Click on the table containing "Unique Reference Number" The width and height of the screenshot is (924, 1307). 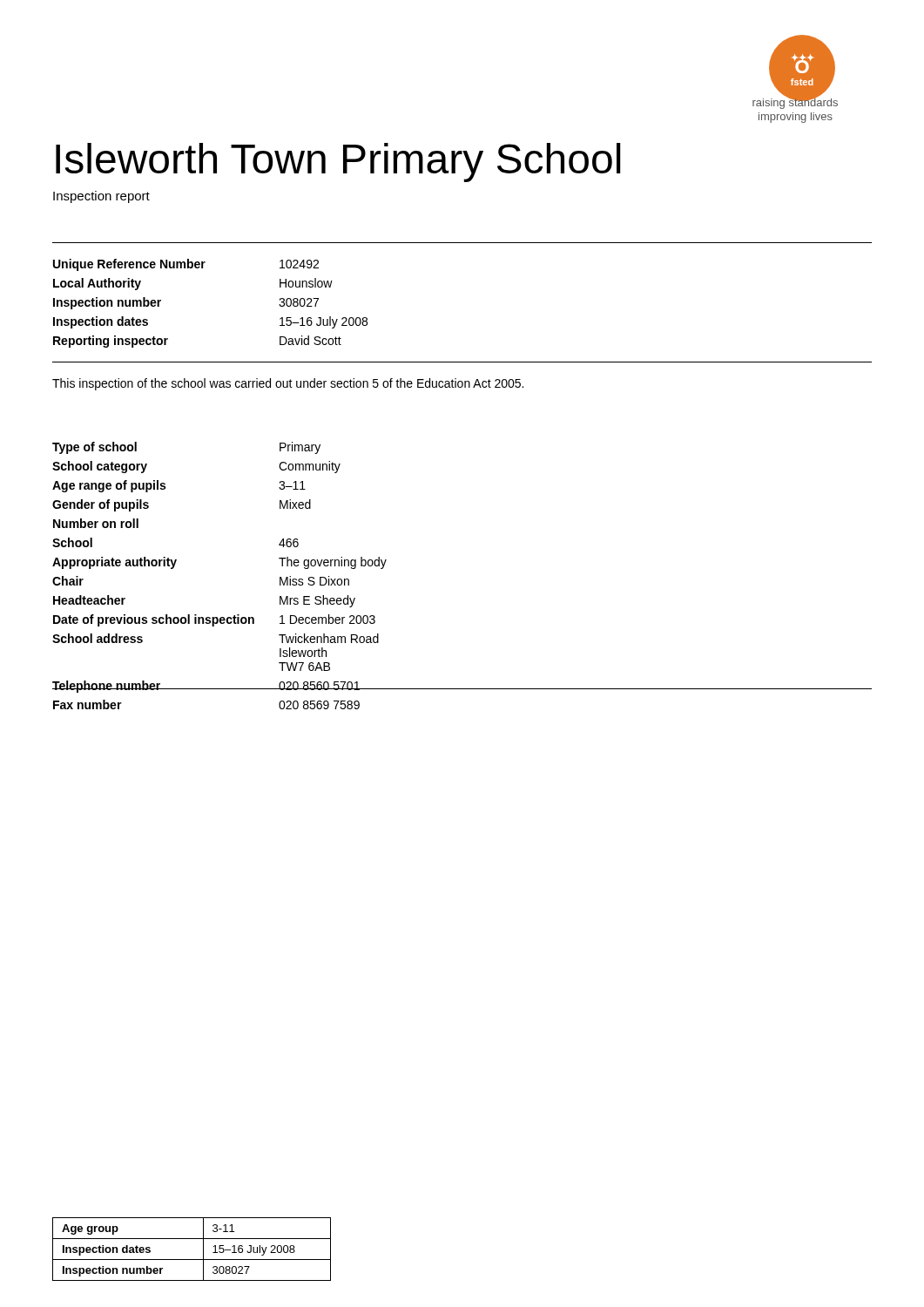click(462, 305)
